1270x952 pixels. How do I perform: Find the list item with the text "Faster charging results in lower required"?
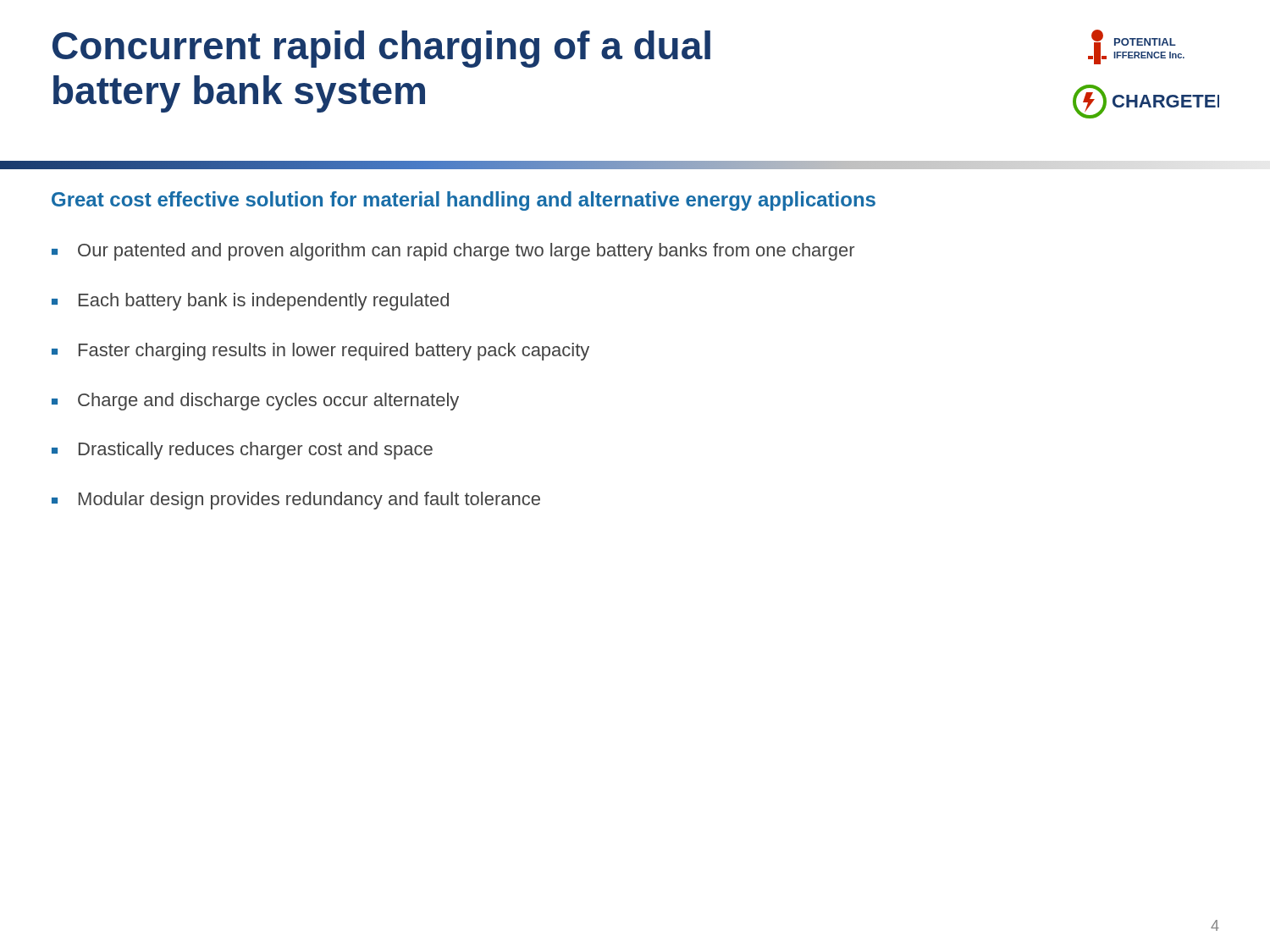click(333, 350)
